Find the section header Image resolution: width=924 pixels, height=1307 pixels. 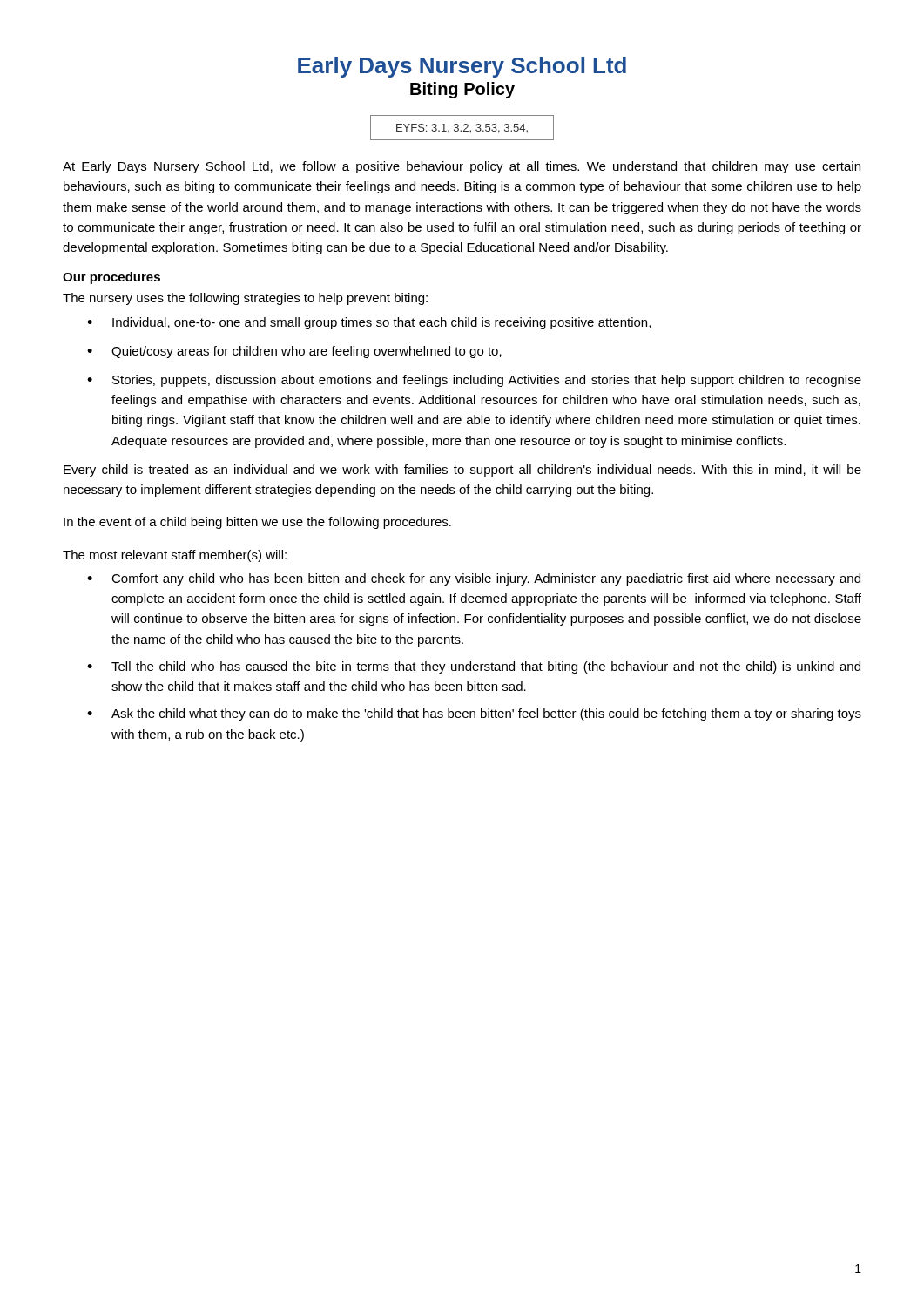pos(112,277)
